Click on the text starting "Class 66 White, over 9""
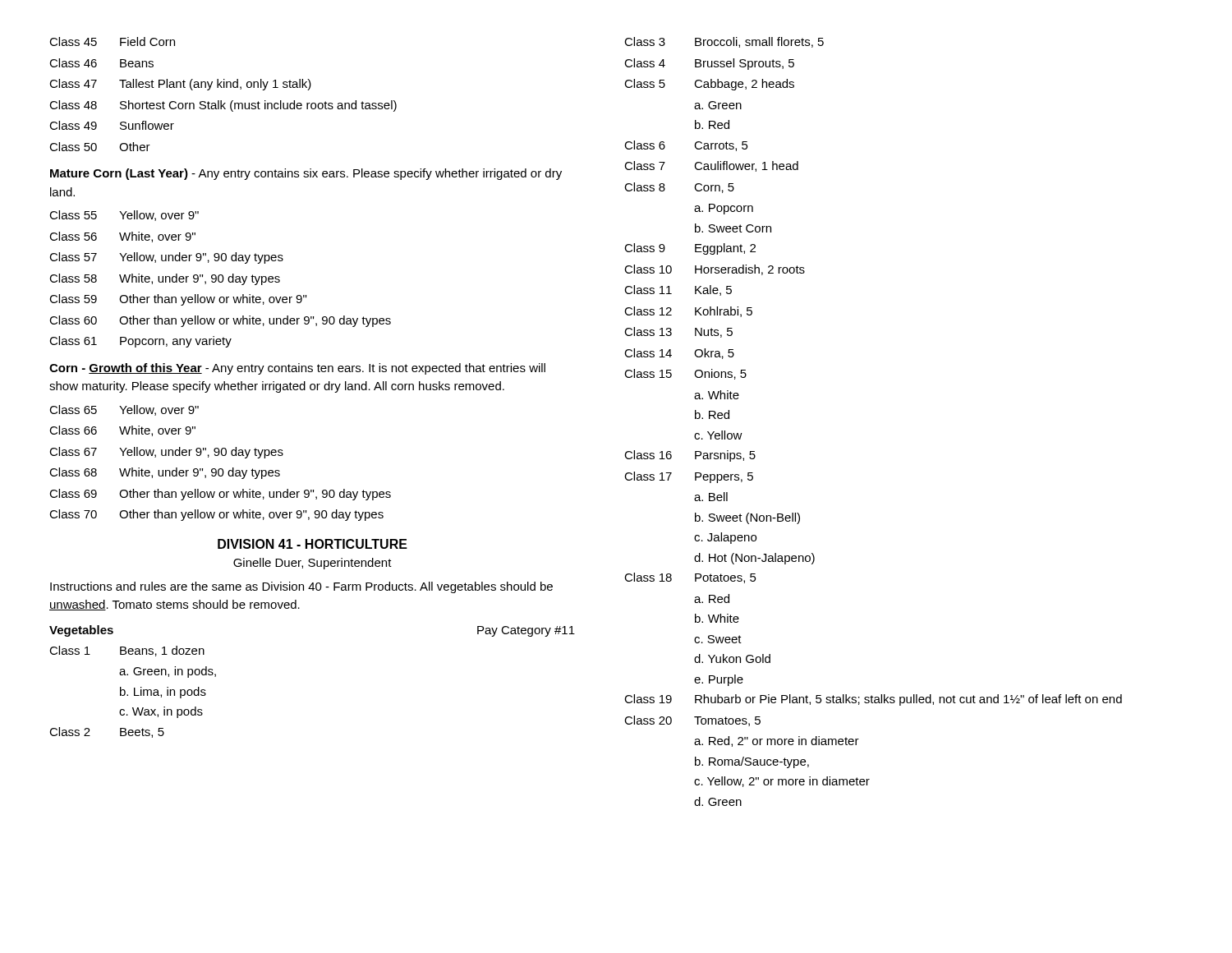 tap(122, 431)
